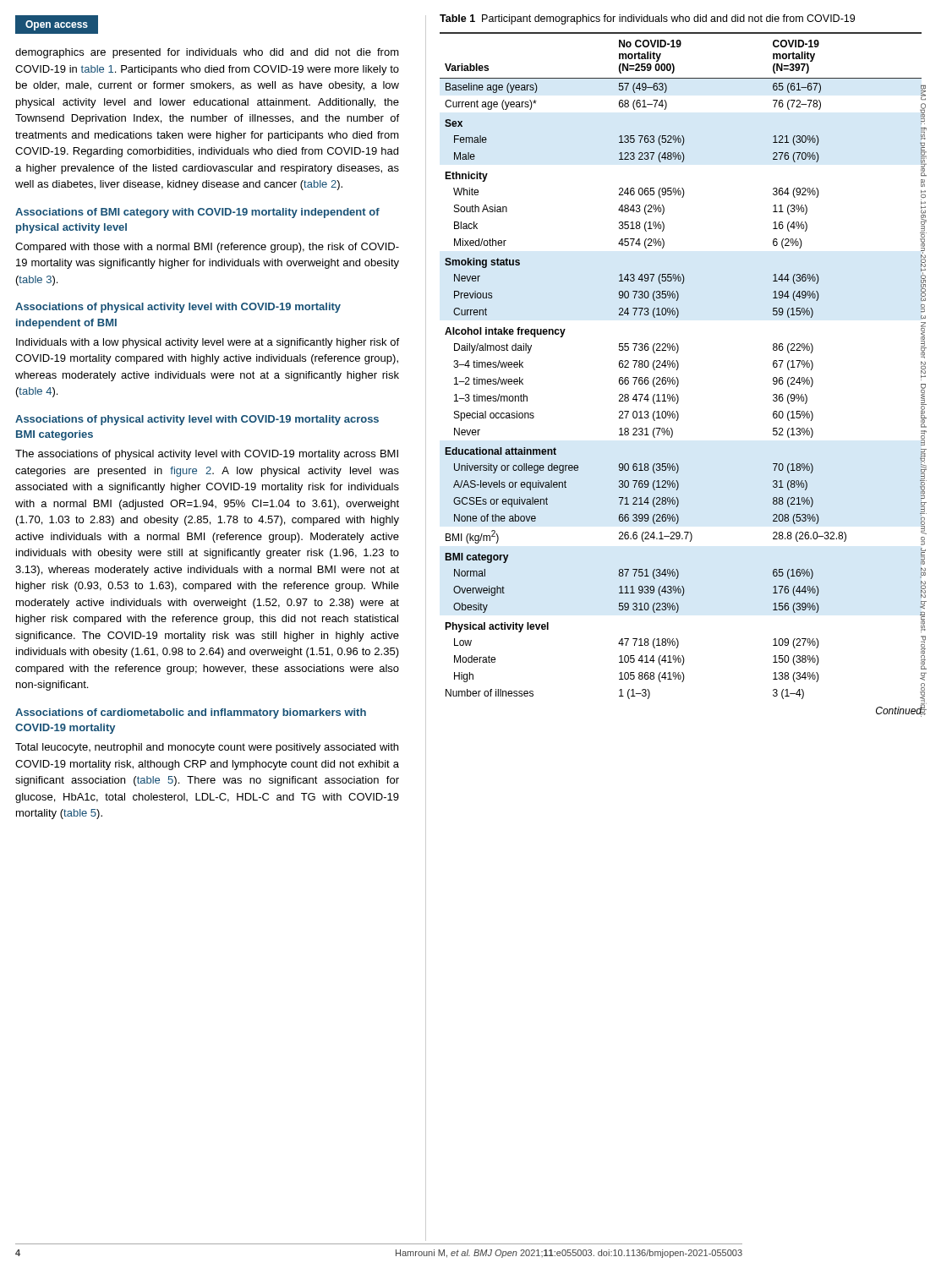Viewport: 952px width, 1268px height.
Task: Locate the text starting "Associations of cardiometabolic and inflammatory biomarkers"
Action: (191, 720)
